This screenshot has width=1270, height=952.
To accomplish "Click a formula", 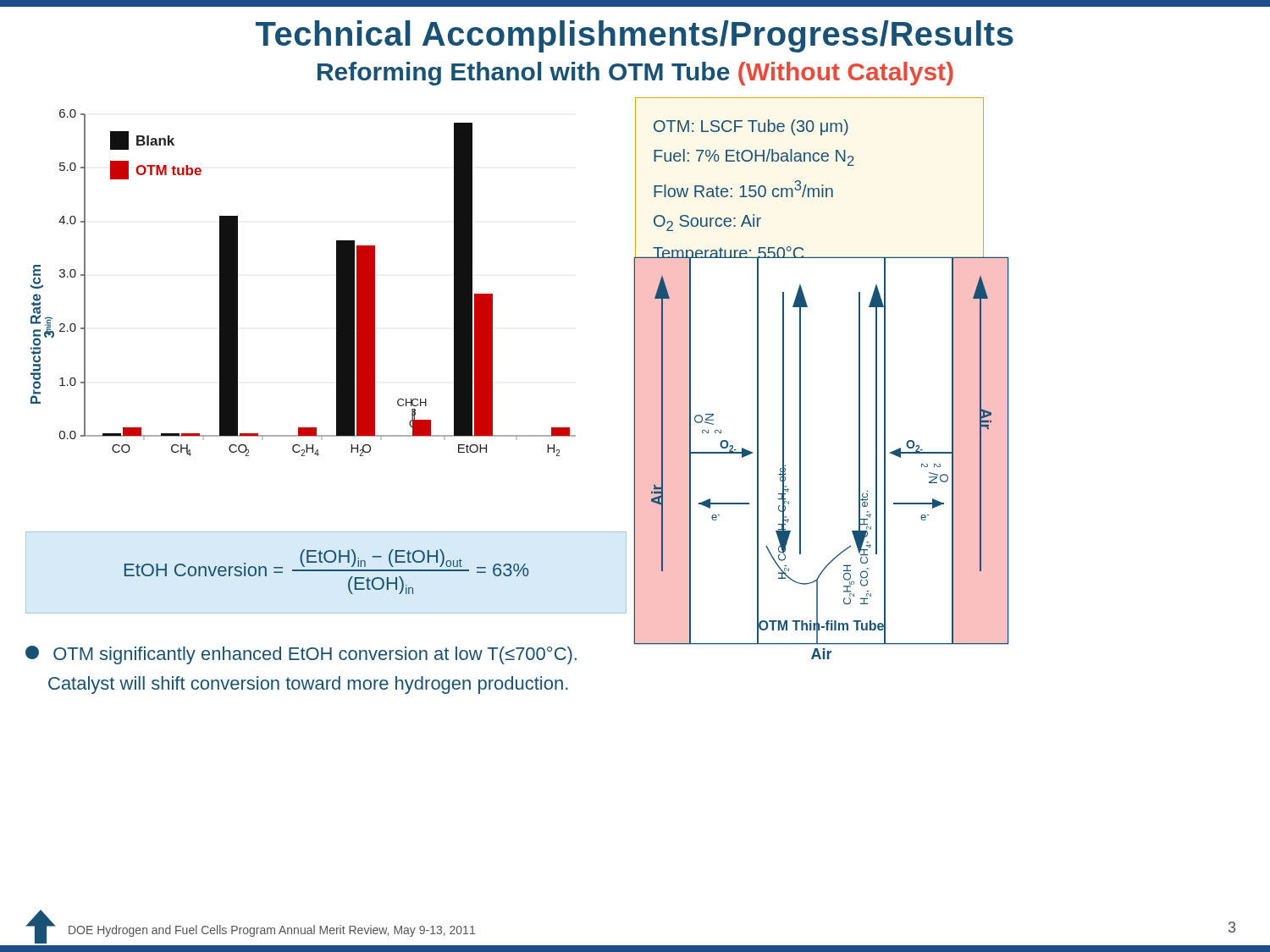I will click(326, 572).
